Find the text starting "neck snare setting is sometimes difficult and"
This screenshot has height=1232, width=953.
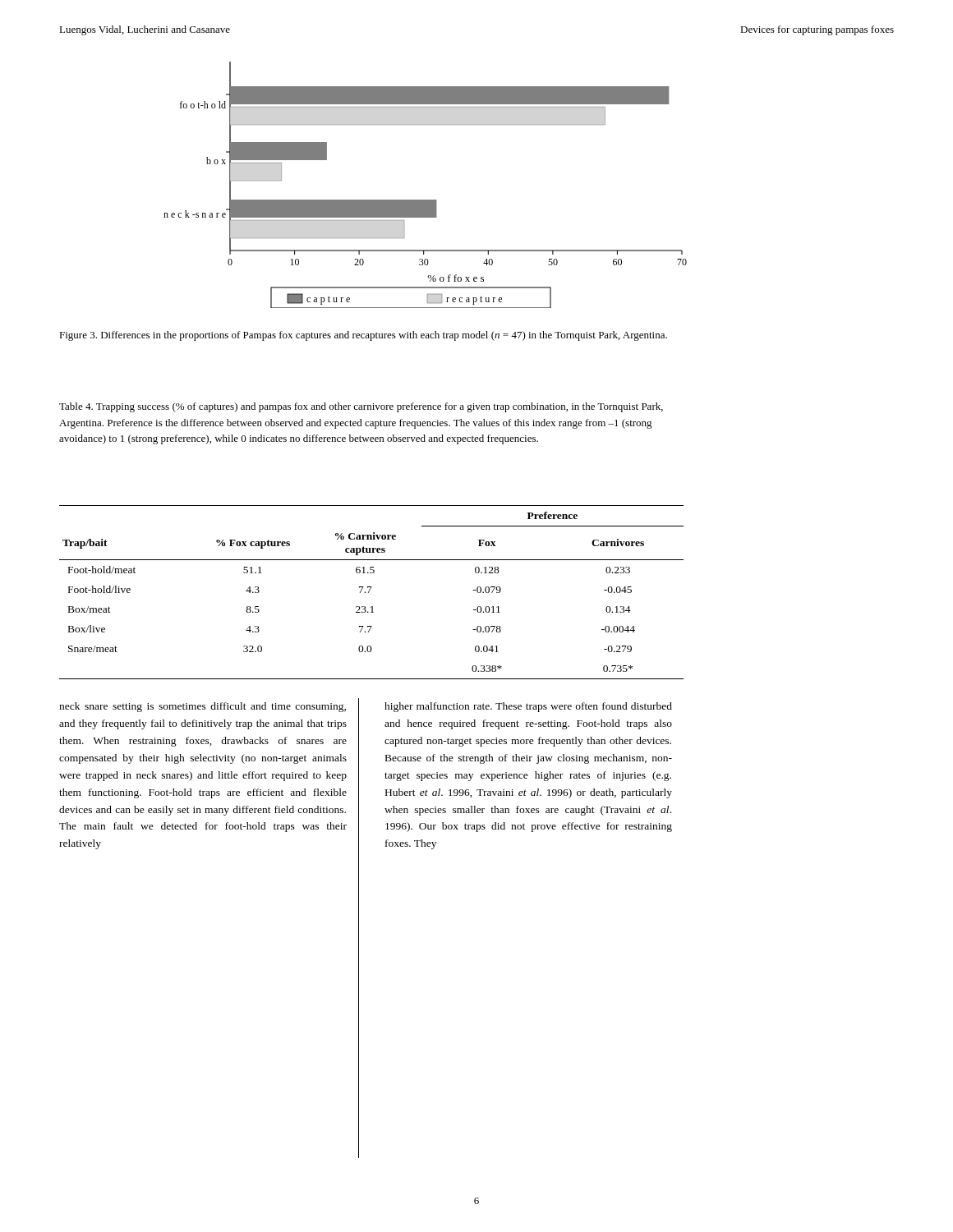pos(203,775)
